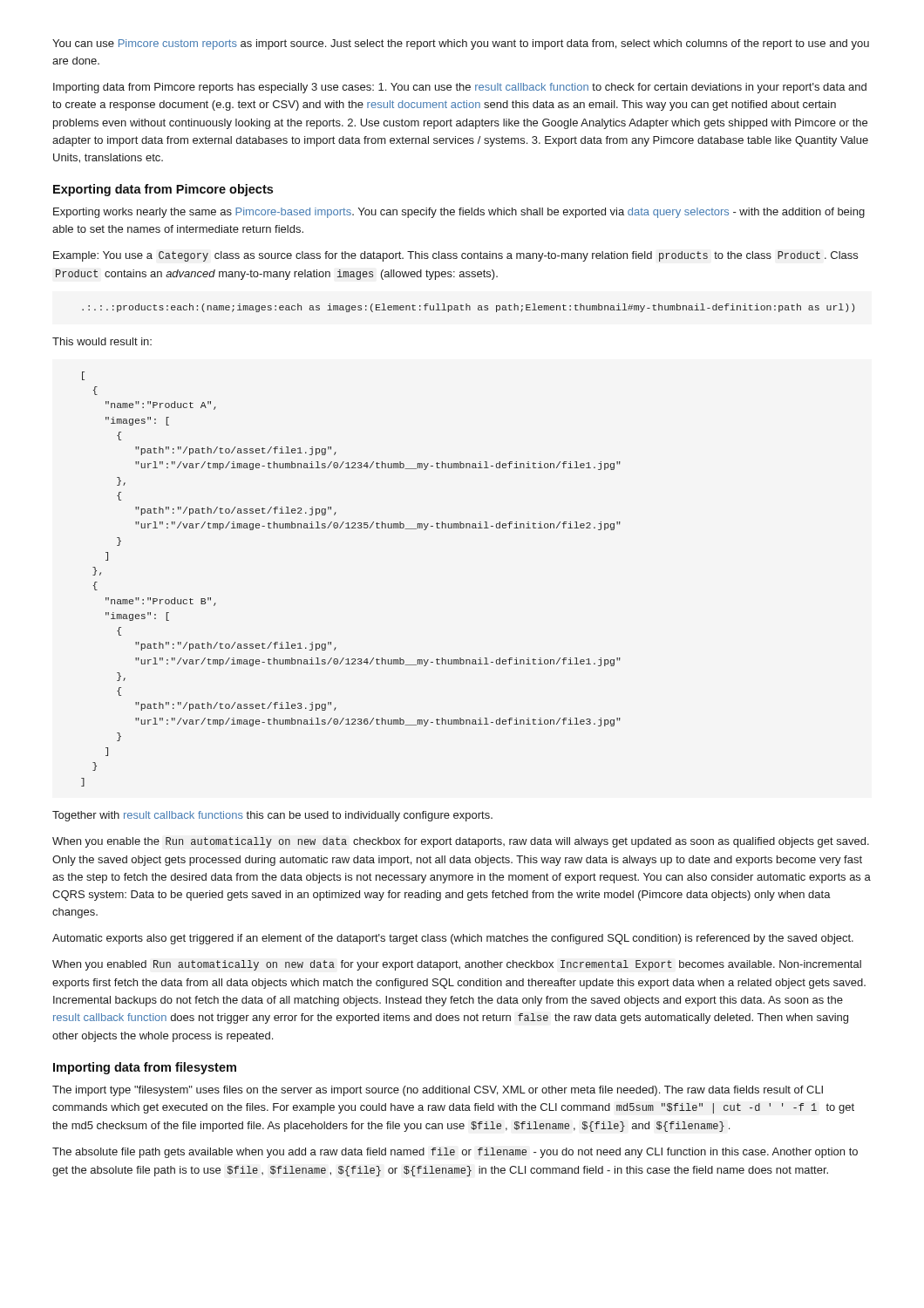Image resolution: width=924 pixels, height=1308 pixels.
Task: Navigate to the text block starting "When you enabled Run automatically"
Action: 459,1000
